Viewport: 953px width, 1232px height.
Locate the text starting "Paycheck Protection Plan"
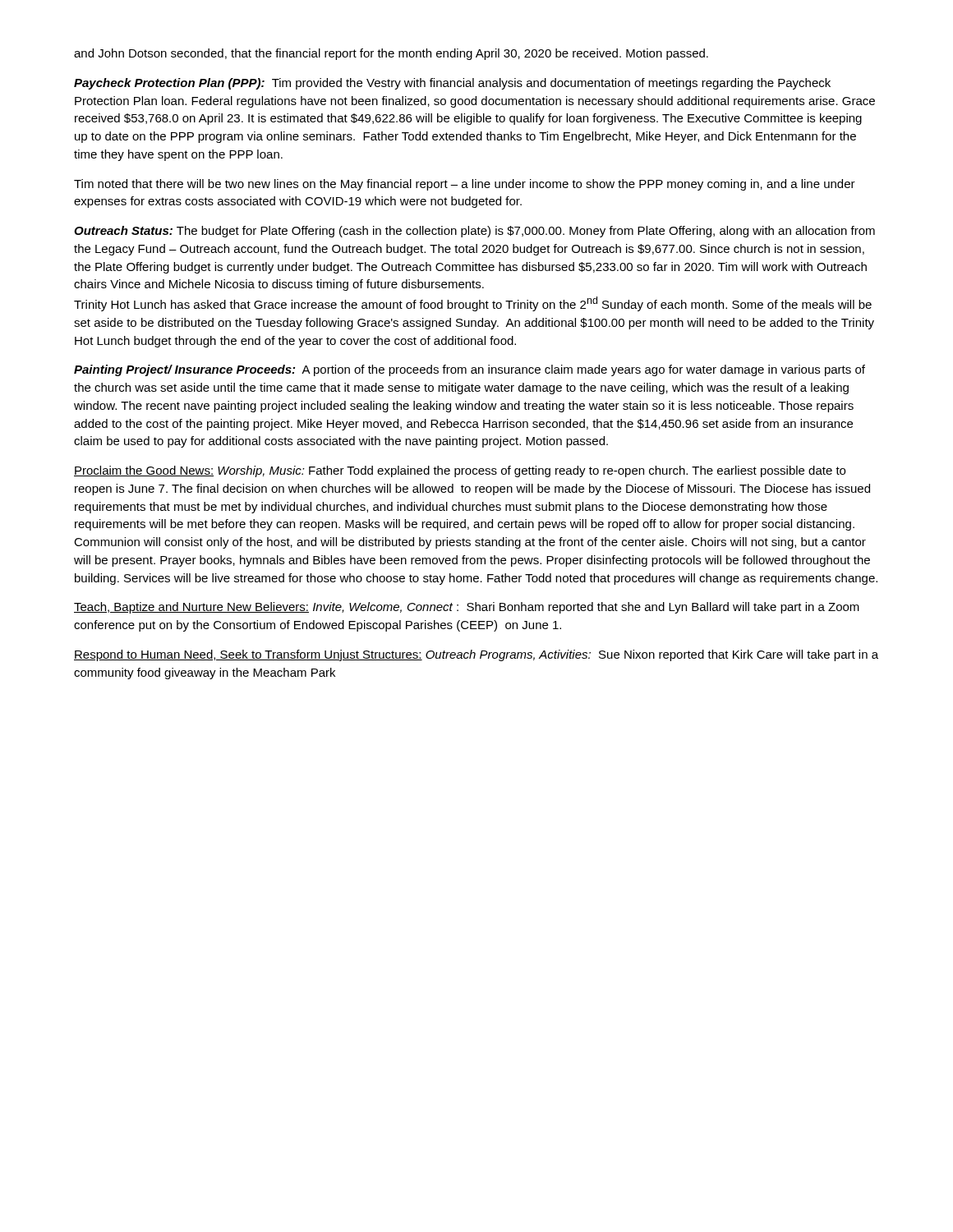pyautogui.click(x=475, y=118)
